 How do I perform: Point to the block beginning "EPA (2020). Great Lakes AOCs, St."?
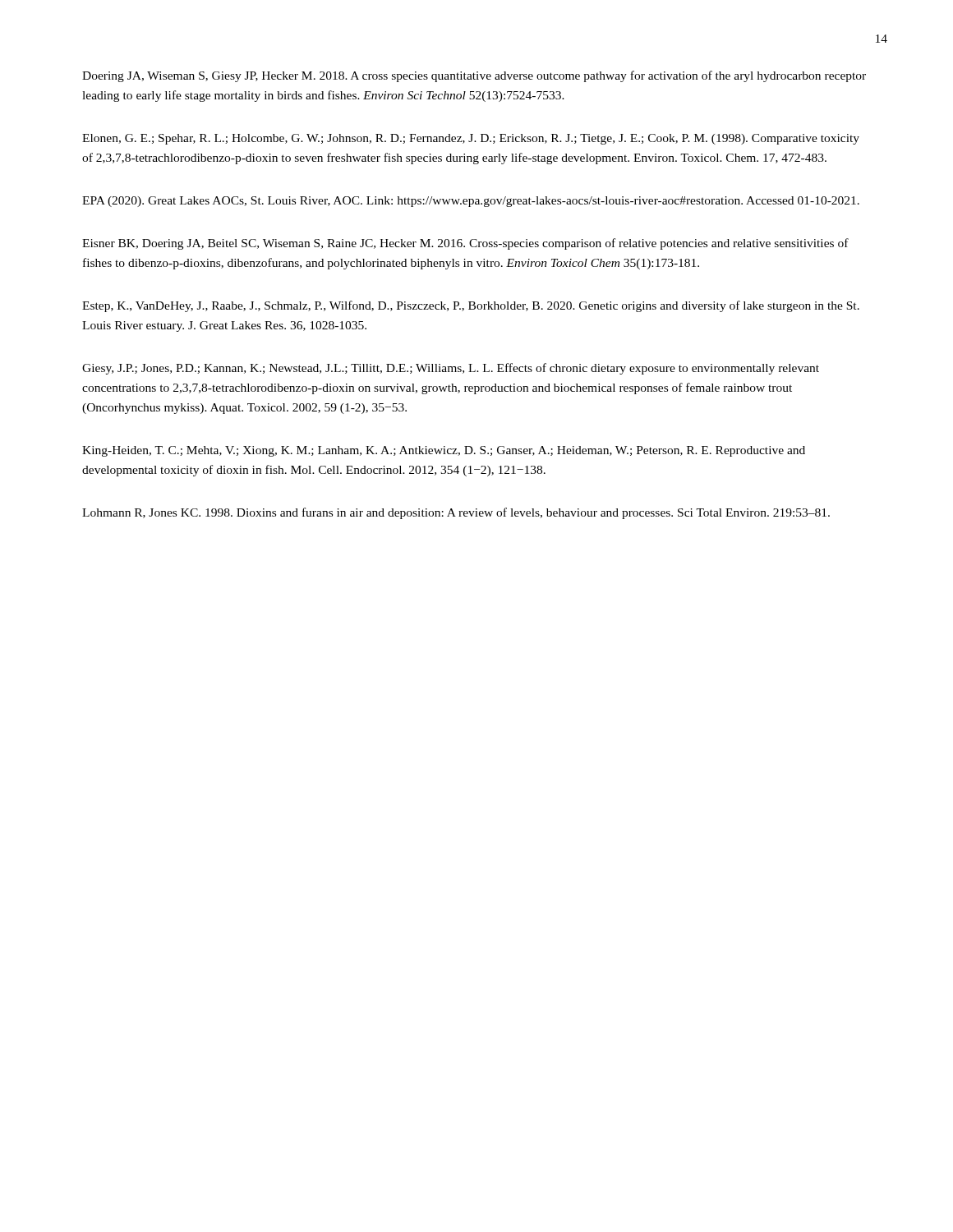471,200
